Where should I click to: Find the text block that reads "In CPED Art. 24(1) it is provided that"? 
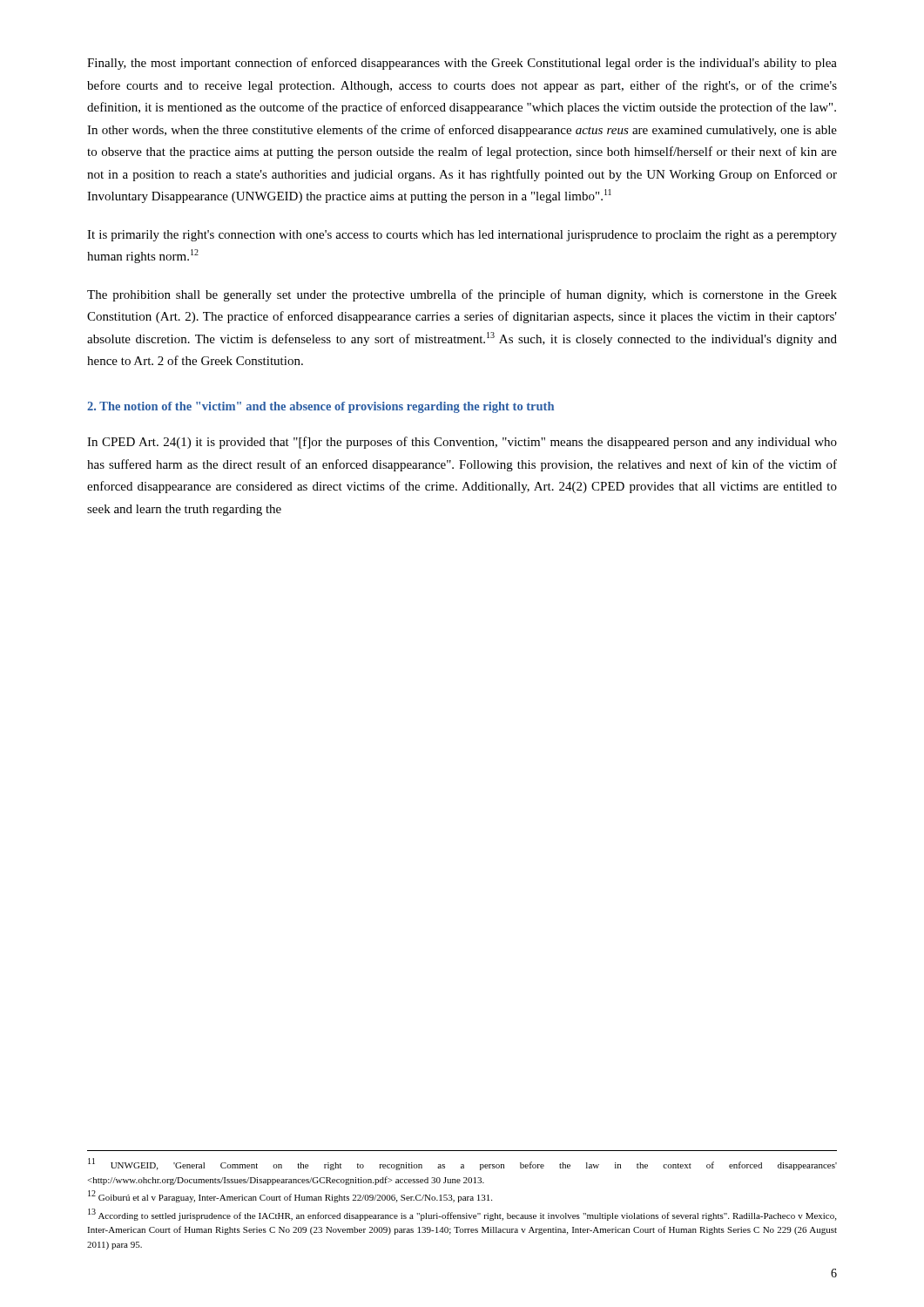point(462,476)
